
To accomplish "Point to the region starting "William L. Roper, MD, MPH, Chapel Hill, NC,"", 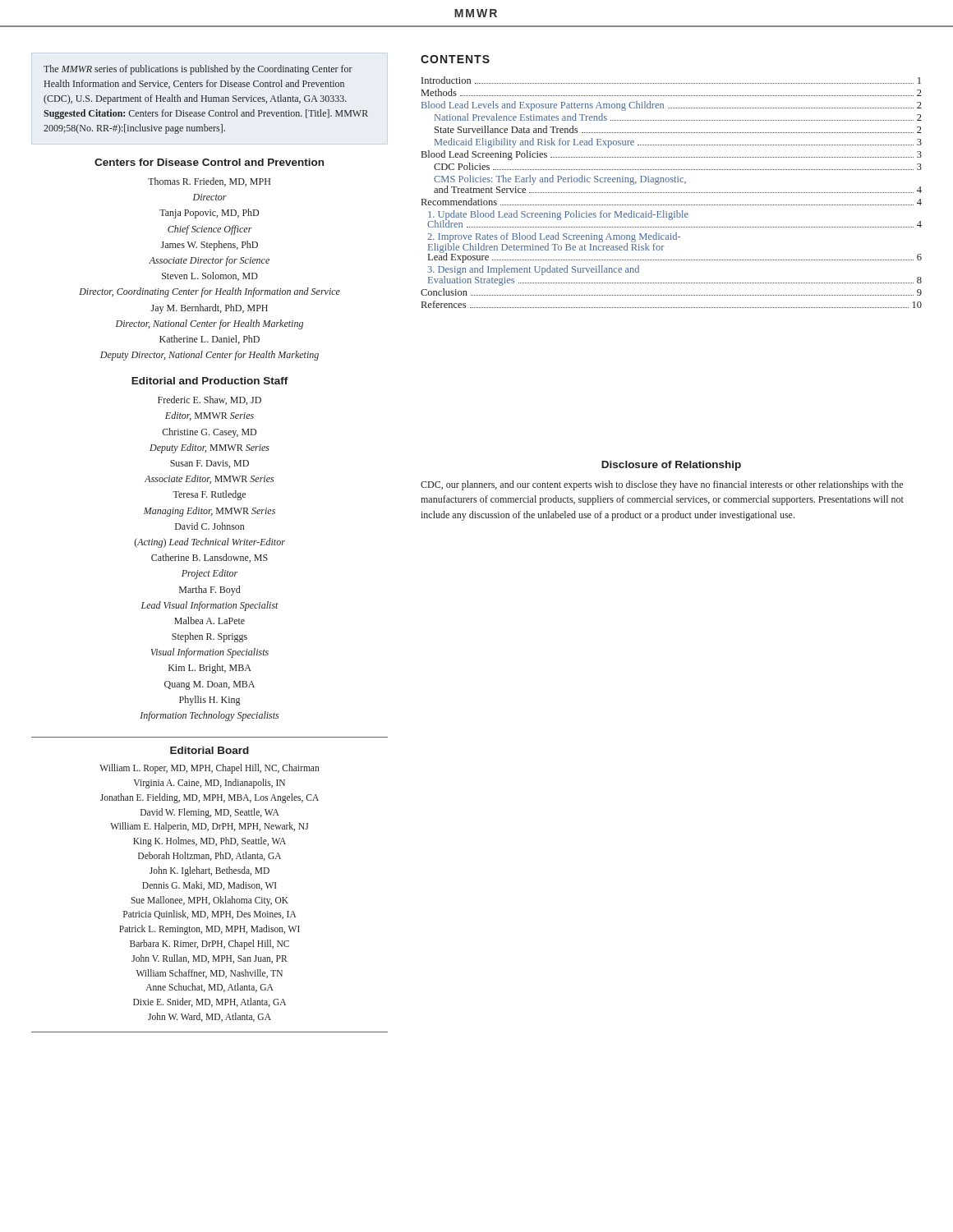I will (x=210, y=892).
